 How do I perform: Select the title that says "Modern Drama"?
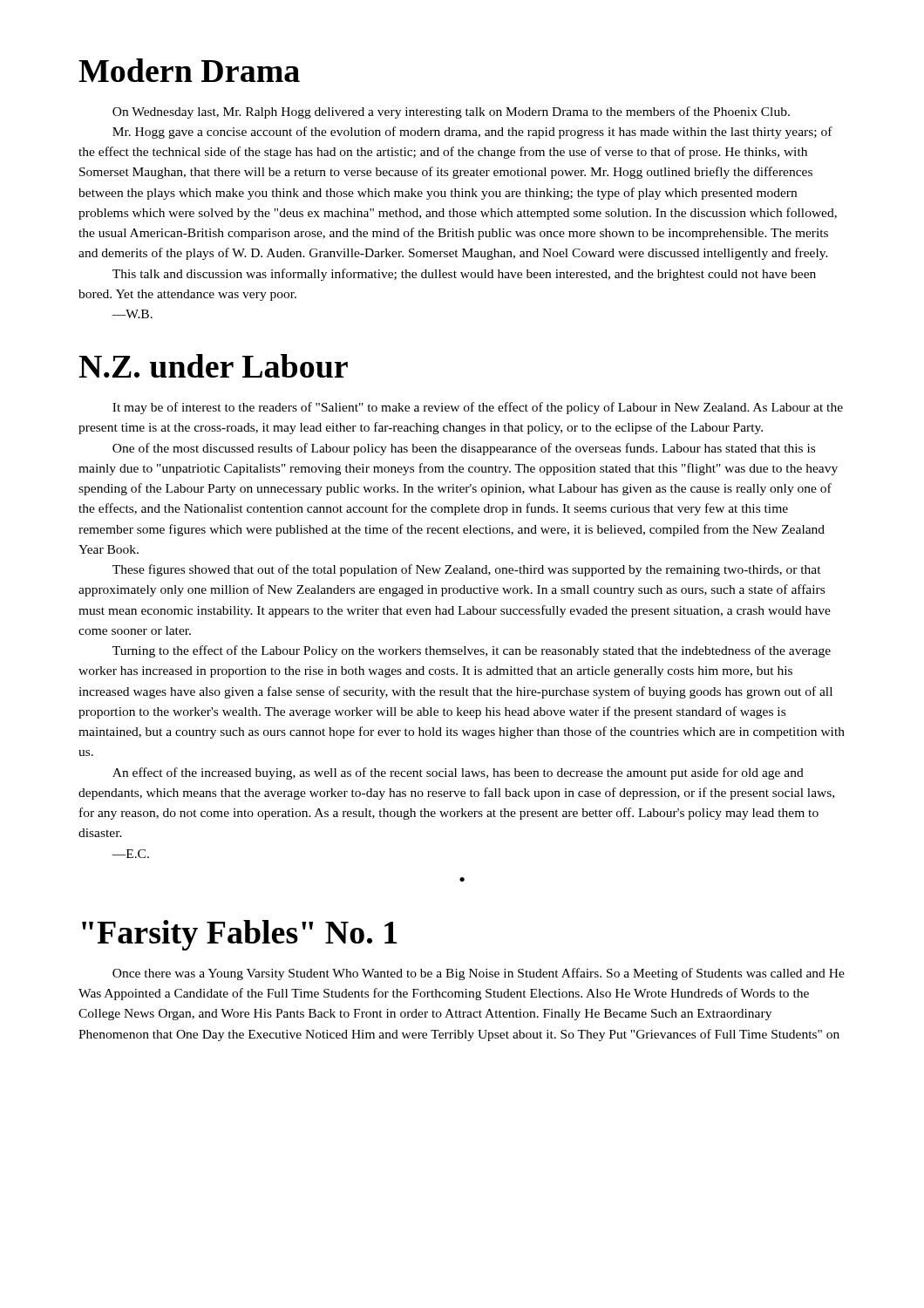click(189, 70)
